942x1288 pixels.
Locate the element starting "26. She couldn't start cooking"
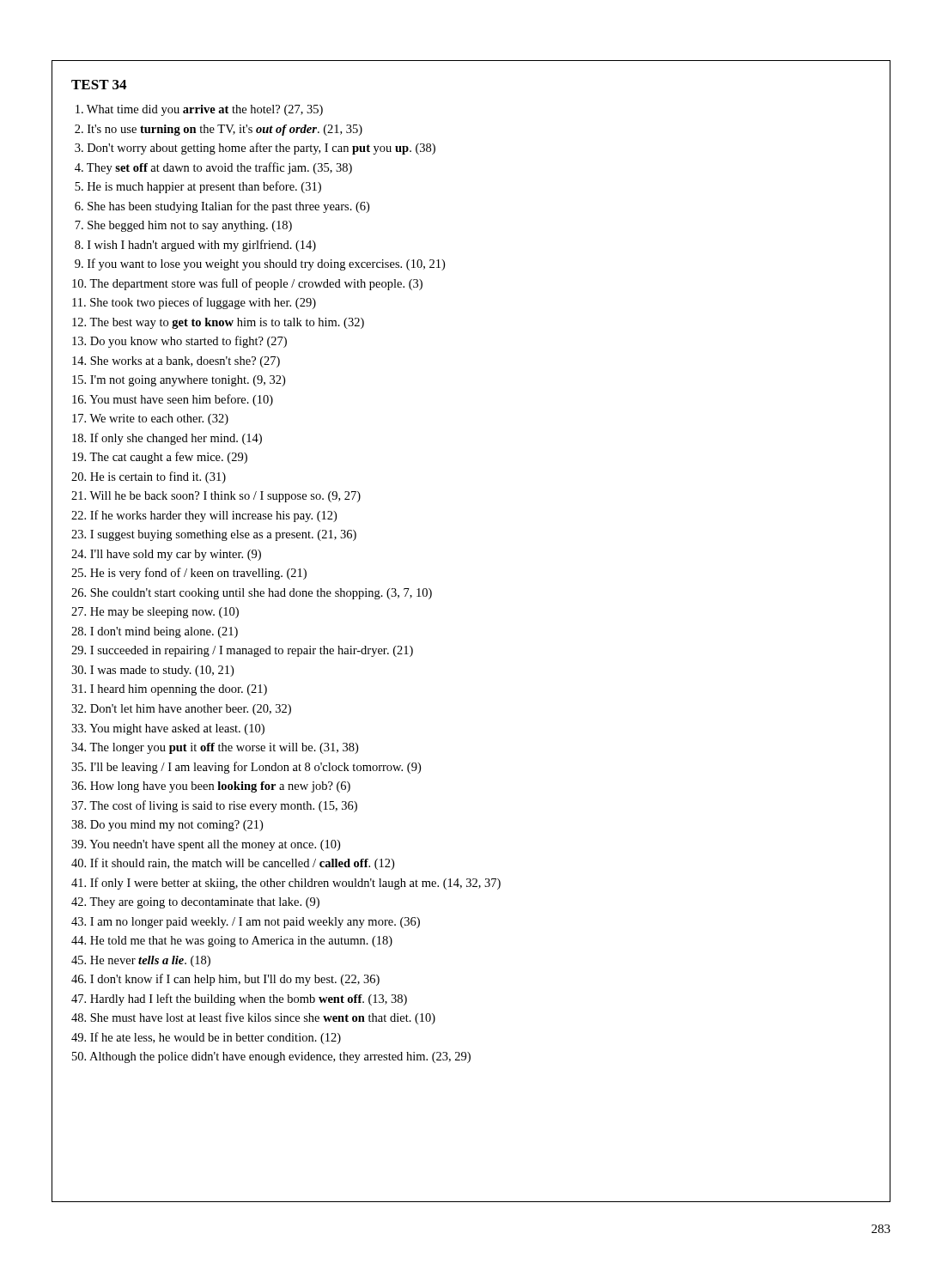(x=252, y=592)
